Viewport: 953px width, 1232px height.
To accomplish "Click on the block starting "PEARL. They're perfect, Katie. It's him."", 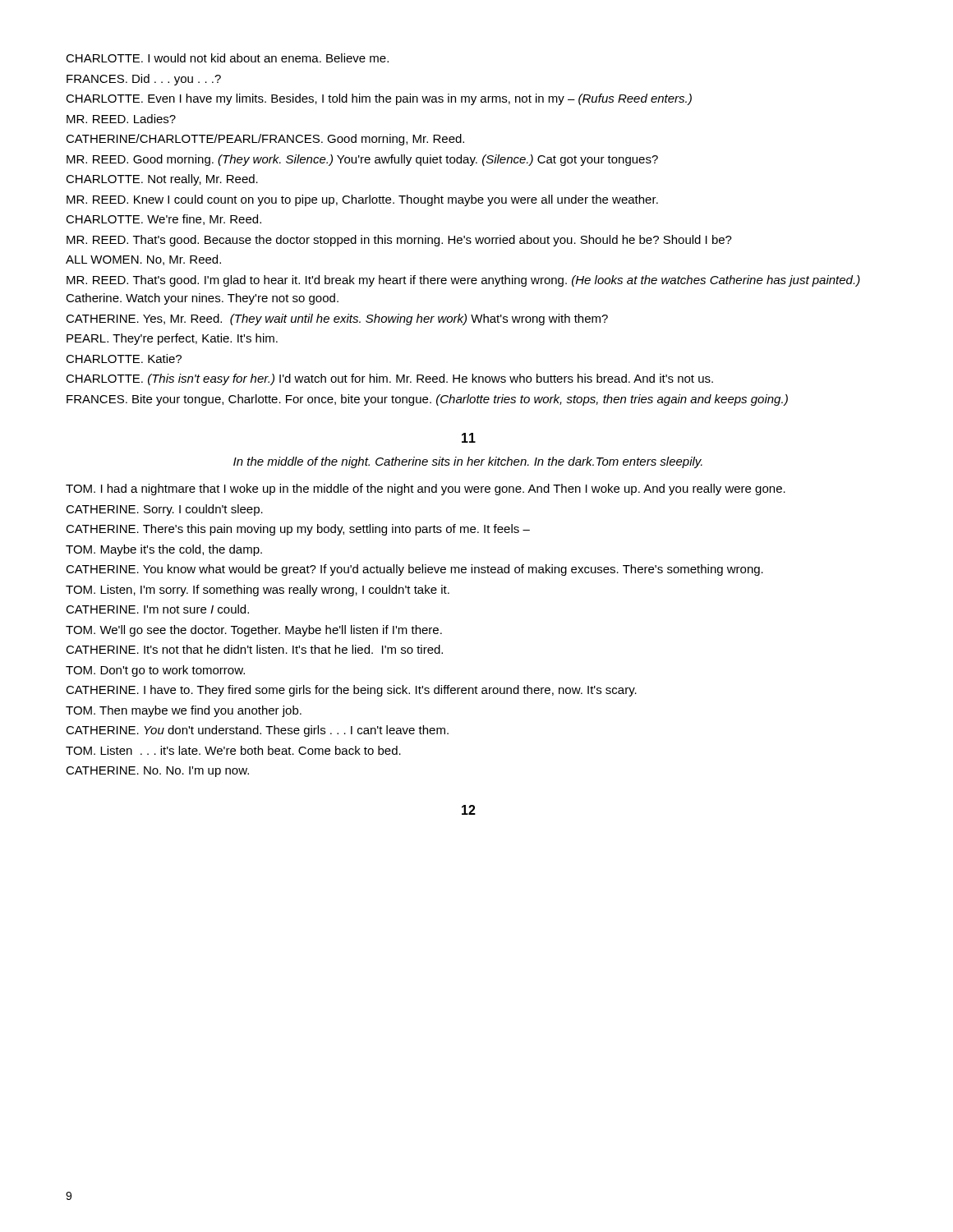I will tap(172, 338).
